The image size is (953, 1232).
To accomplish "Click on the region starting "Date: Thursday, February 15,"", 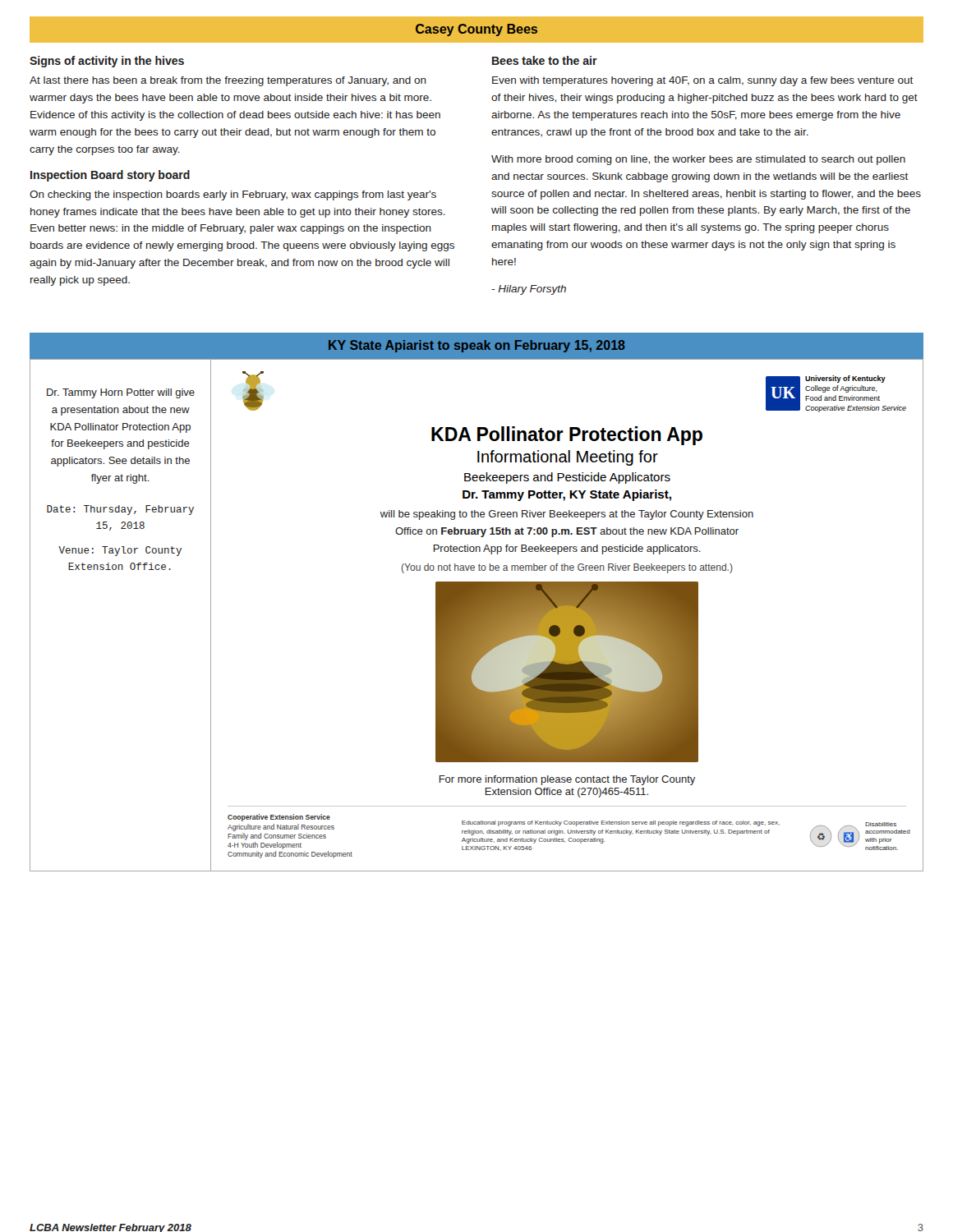I will (120, 518).
